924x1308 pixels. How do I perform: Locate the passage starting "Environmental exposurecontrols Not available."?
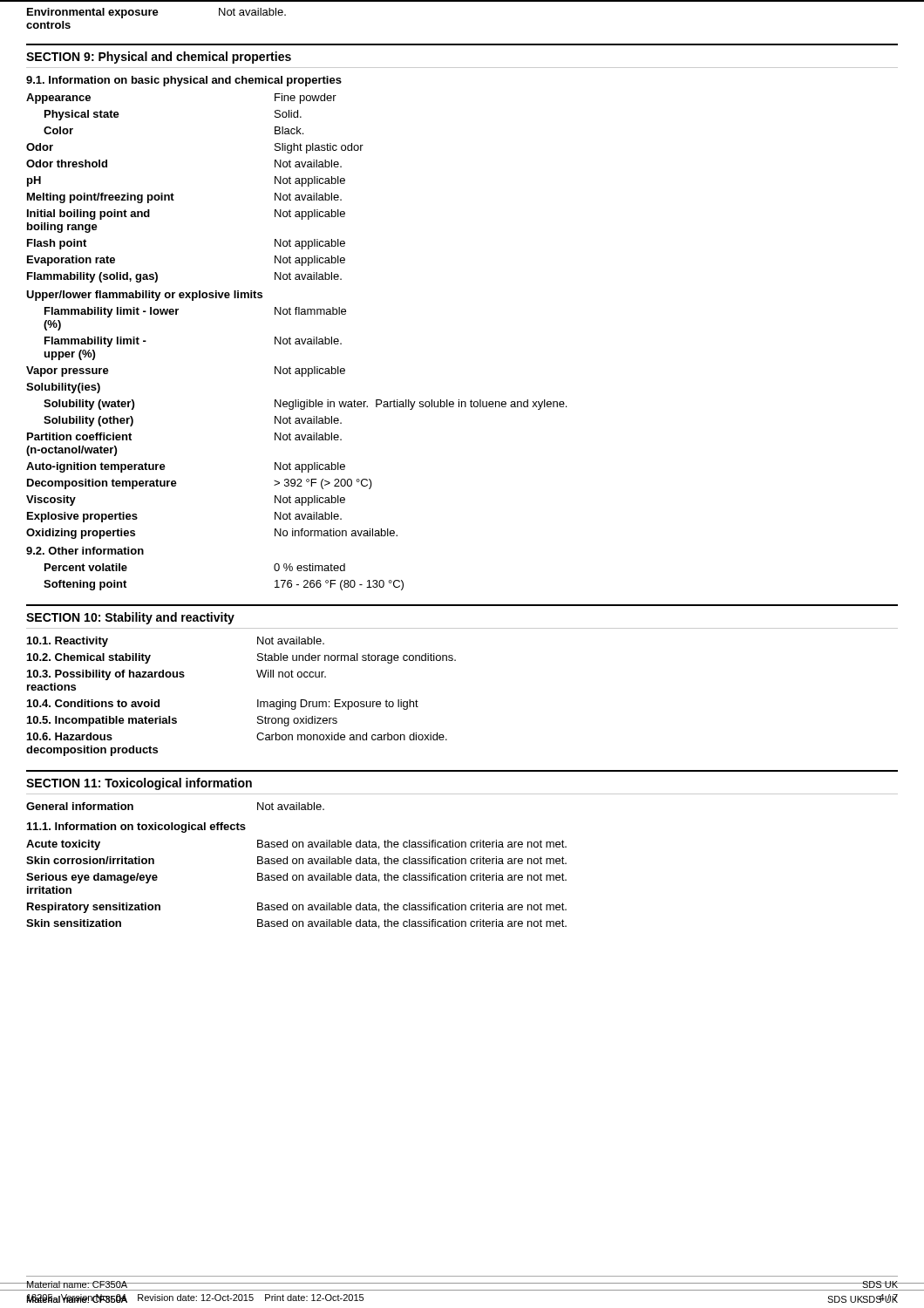click(156, 13)
